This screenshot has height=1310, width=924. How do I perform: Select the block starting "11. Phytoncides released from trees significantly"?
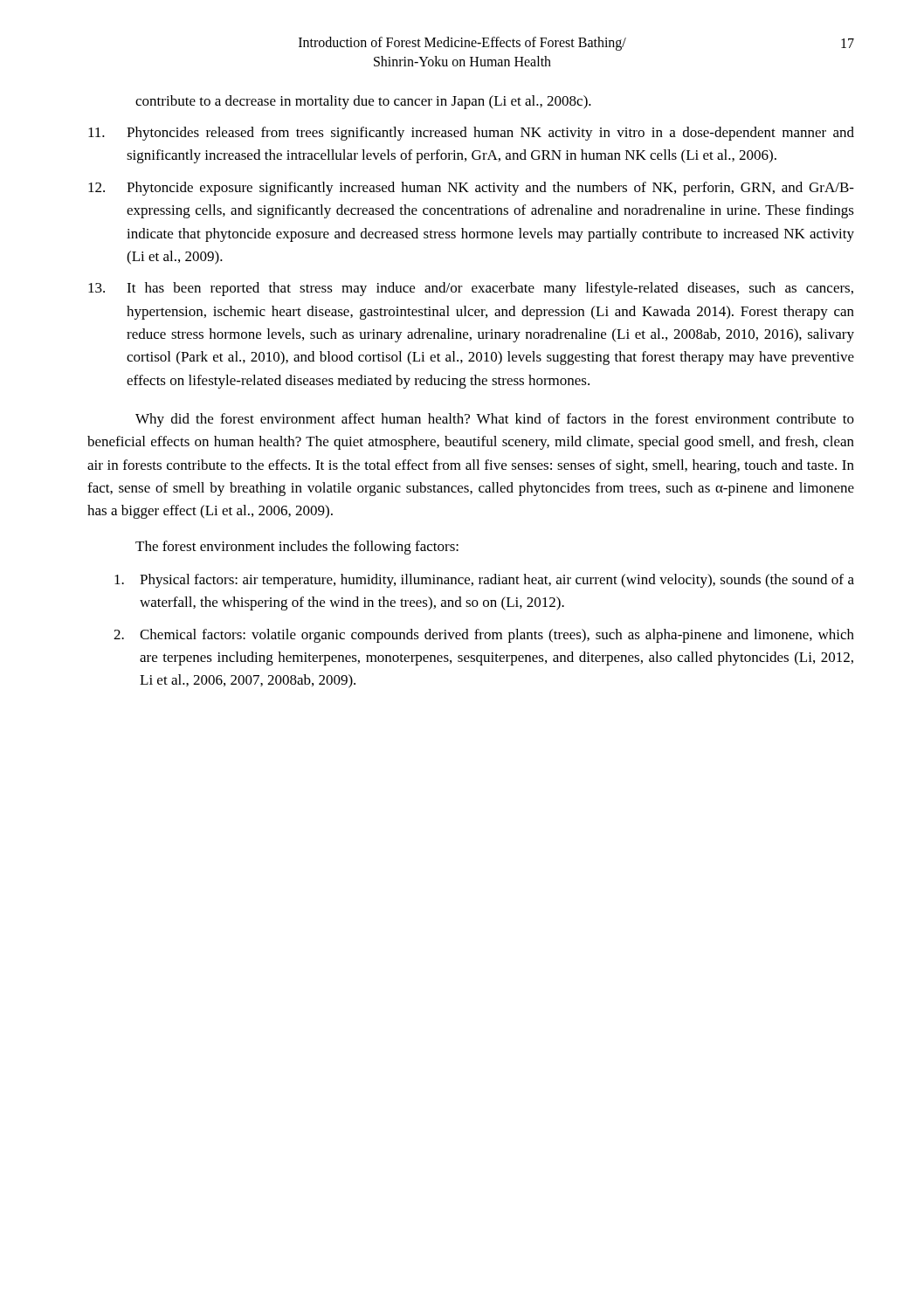tap(471, 145)
